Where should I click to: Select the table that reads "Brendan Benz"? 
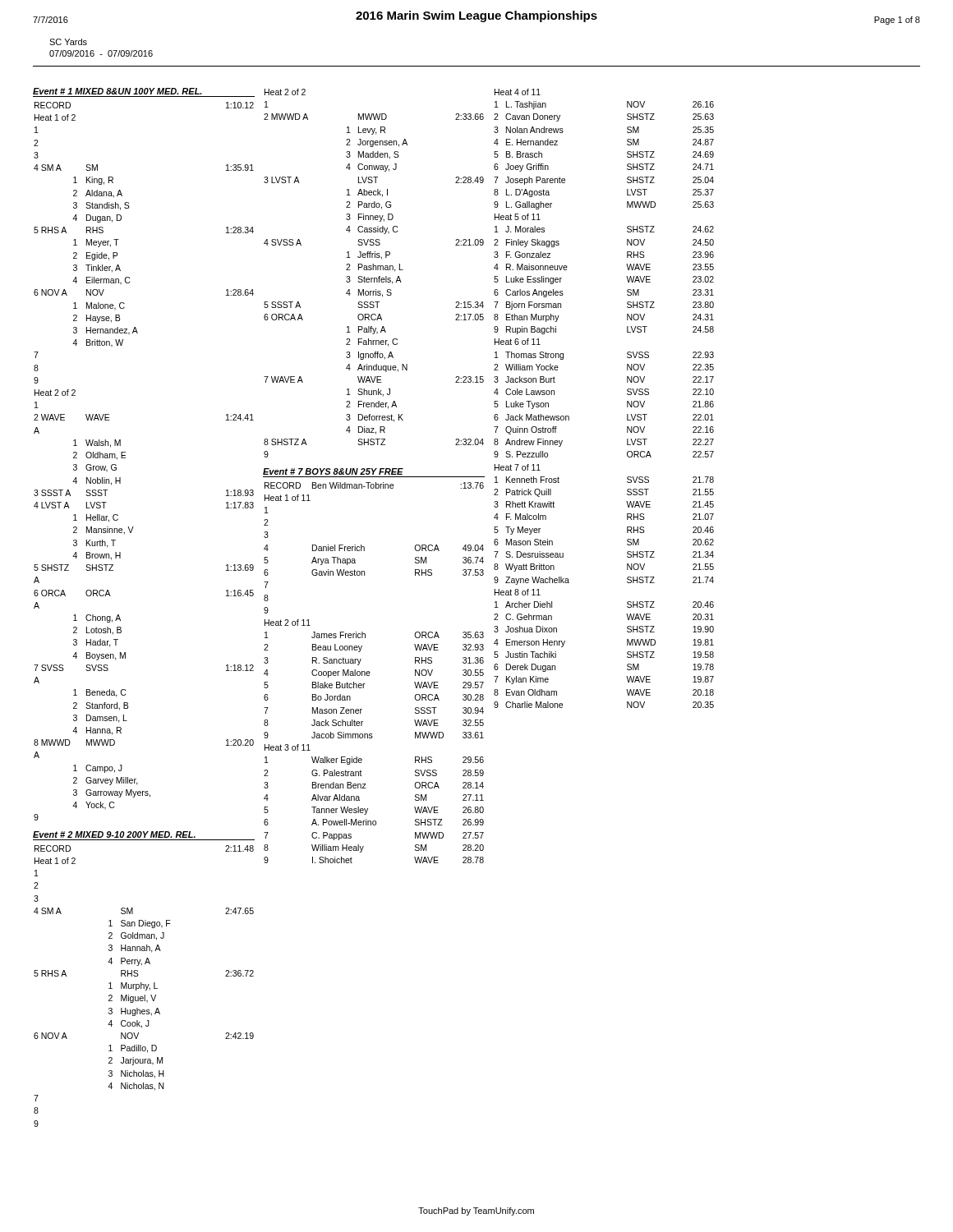(x=374, y=673)
